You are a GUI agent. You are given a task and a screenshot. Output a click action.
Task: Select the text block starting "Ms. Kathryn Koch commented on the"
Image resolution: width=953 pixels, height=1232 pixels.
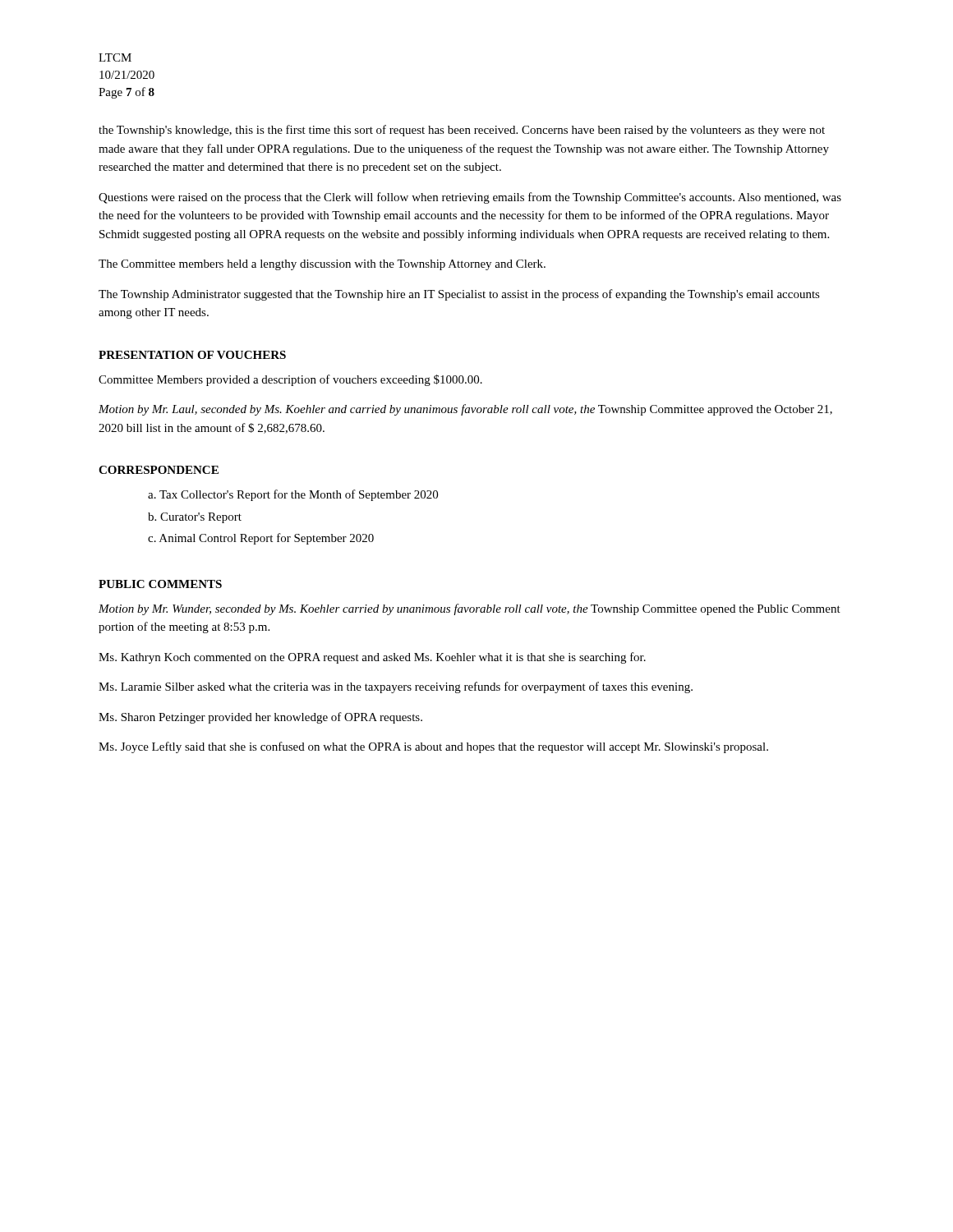pyautogui.click(x=372, y=657)
